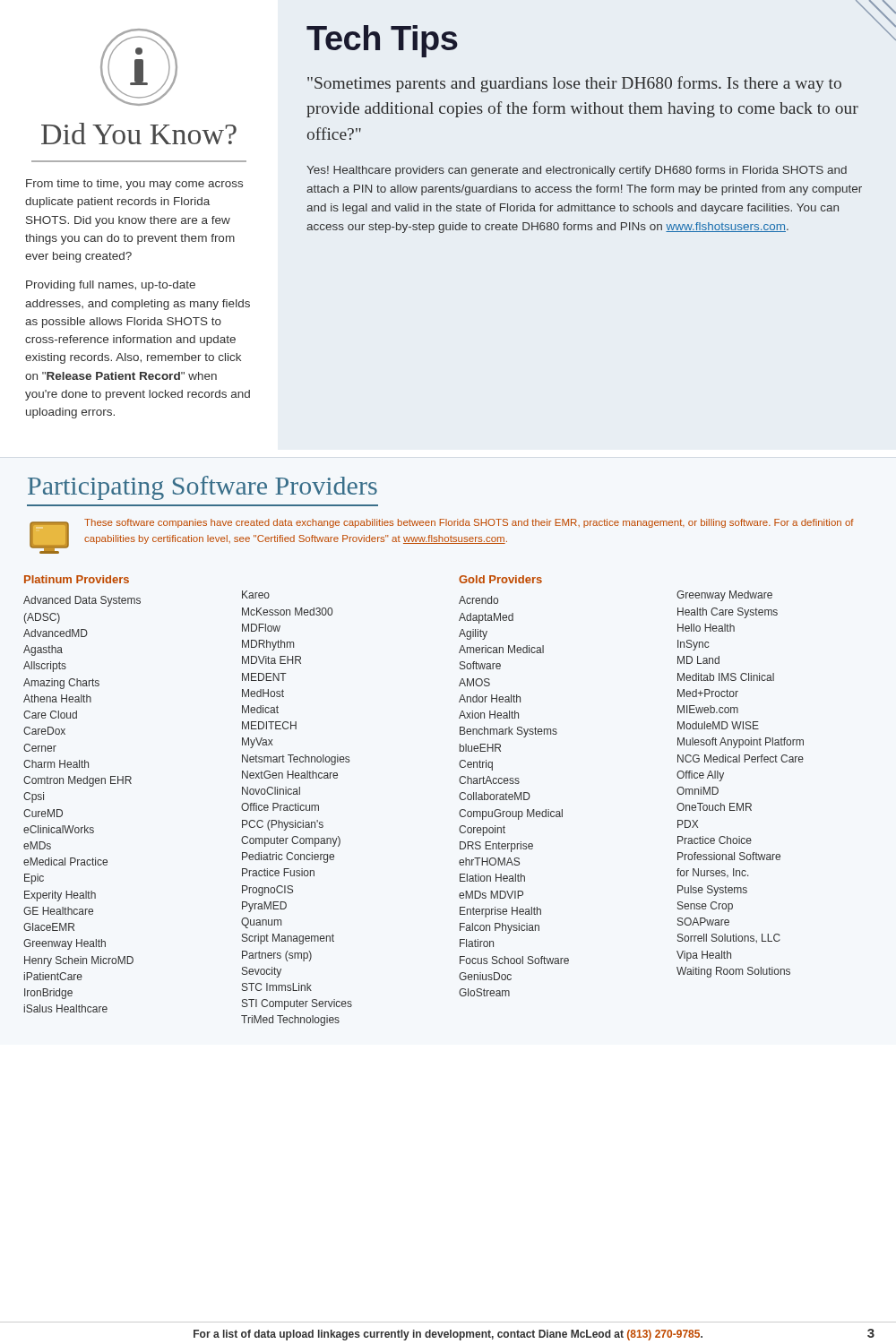Point to "TriMed Technologies"
Screen dimensions: 1344x896
[290, 1020]
